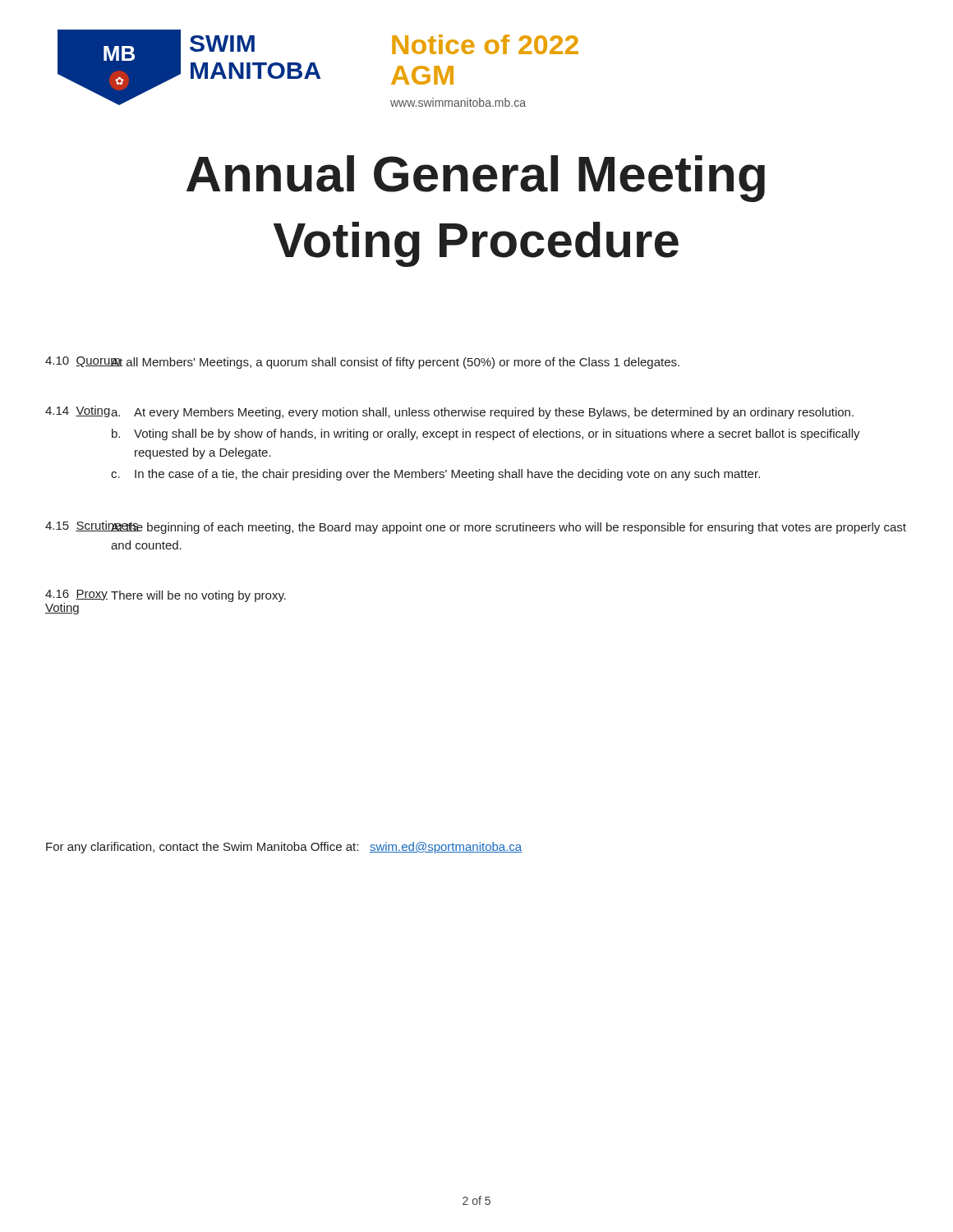Point to the block starting "b. Voting shall be by show of hands,"
Image resolution: width=953 pixels, height=1232 pixels.
click(513, 443)
